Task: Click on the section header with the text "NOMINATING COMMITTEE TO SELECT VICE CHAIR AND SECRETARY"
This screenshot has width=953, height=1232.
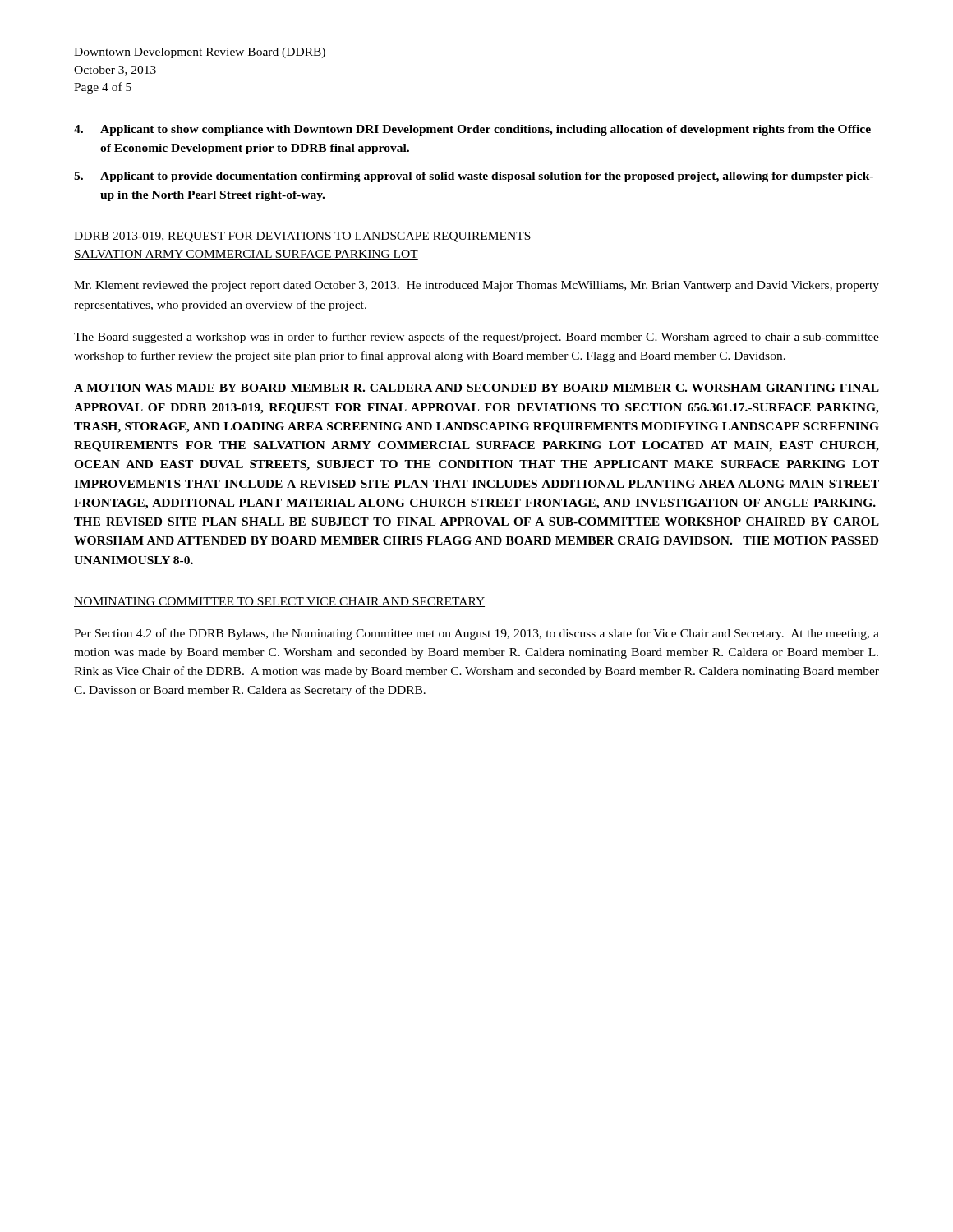Action: pyautogui.click(x=279, y=601)
